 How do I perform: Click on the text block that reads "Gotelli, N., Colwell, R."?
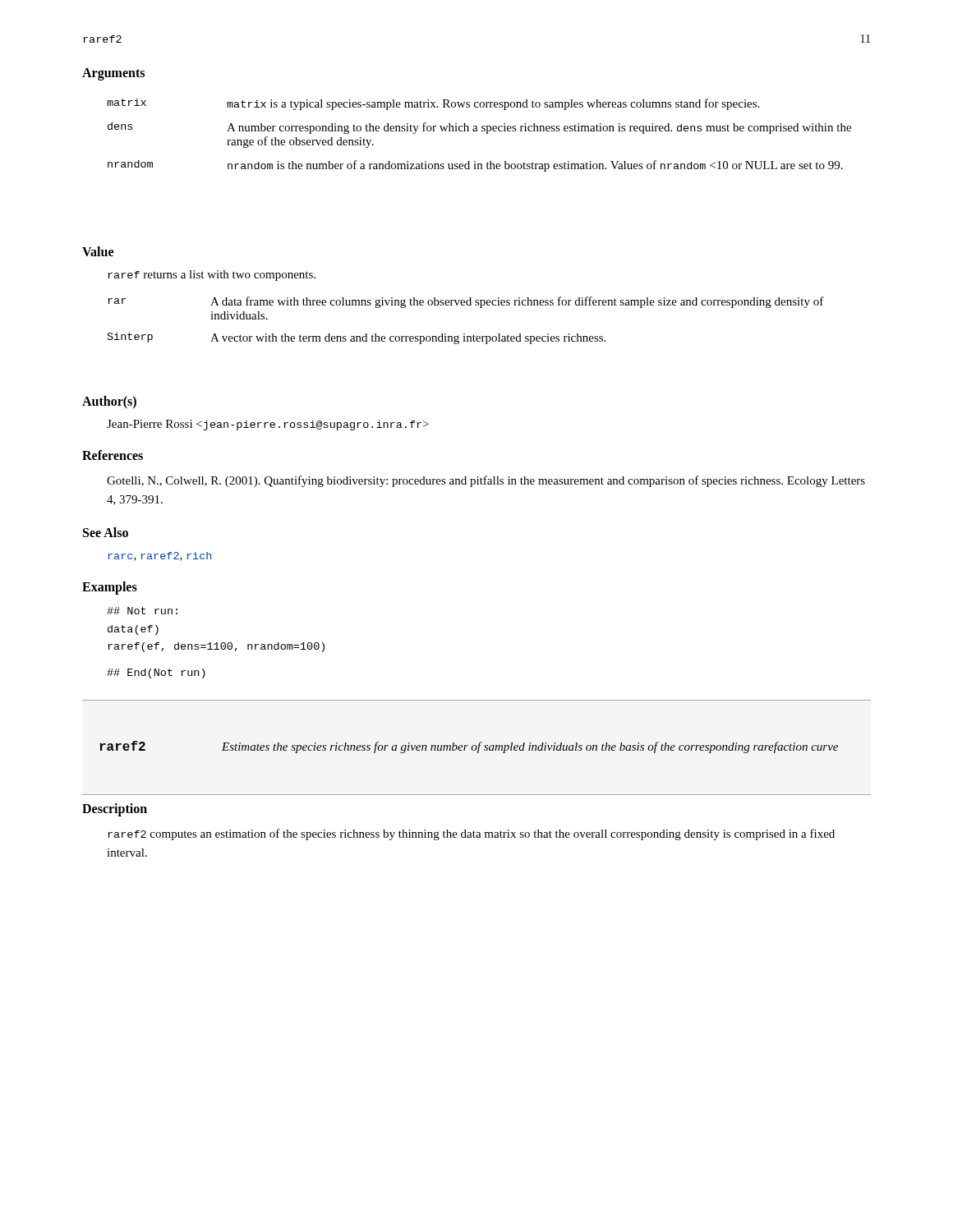point(486,490)
